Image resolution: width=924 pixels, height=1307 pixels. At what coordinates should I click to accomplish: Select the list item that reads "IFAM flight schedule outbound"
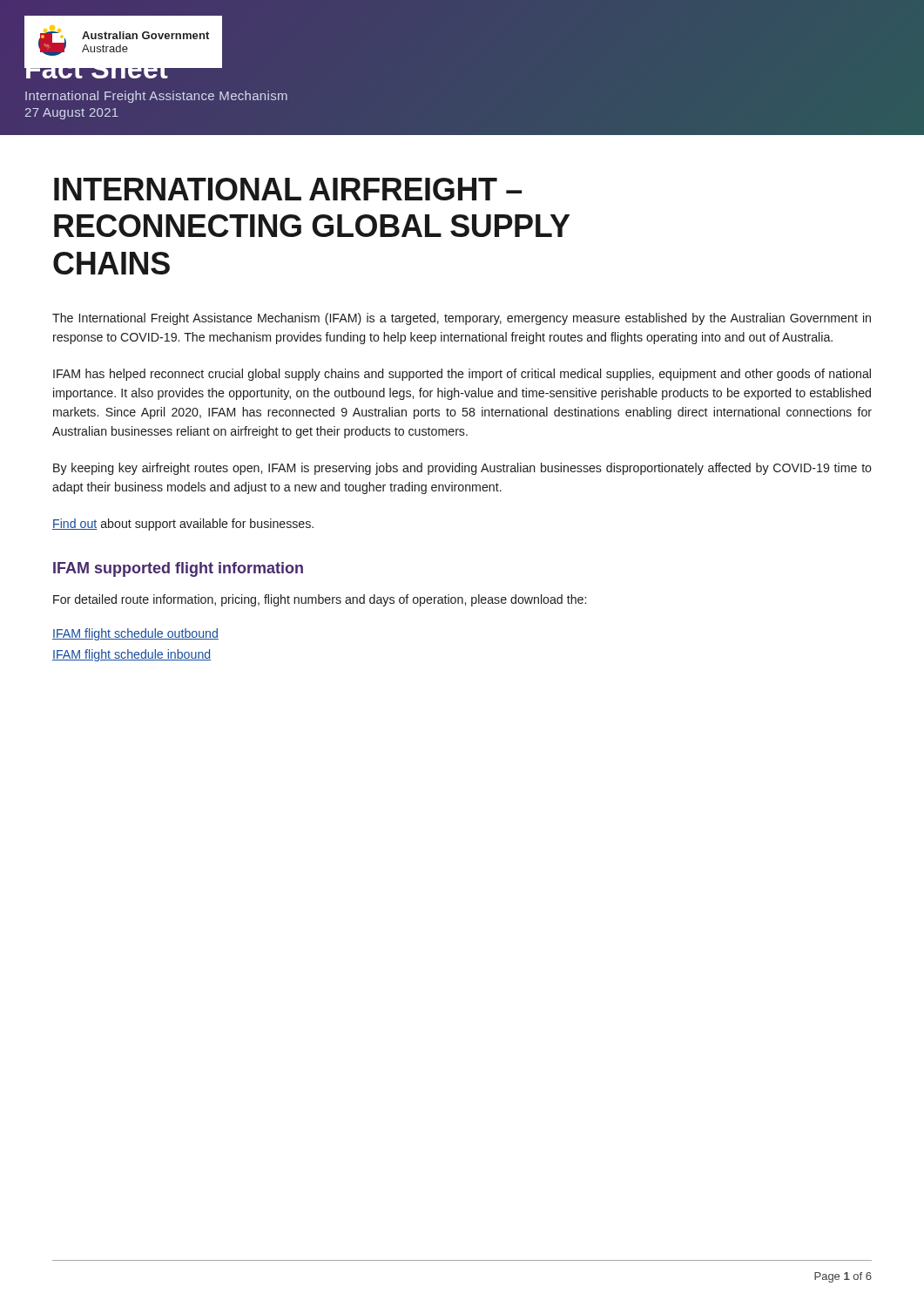click(135, 634)
